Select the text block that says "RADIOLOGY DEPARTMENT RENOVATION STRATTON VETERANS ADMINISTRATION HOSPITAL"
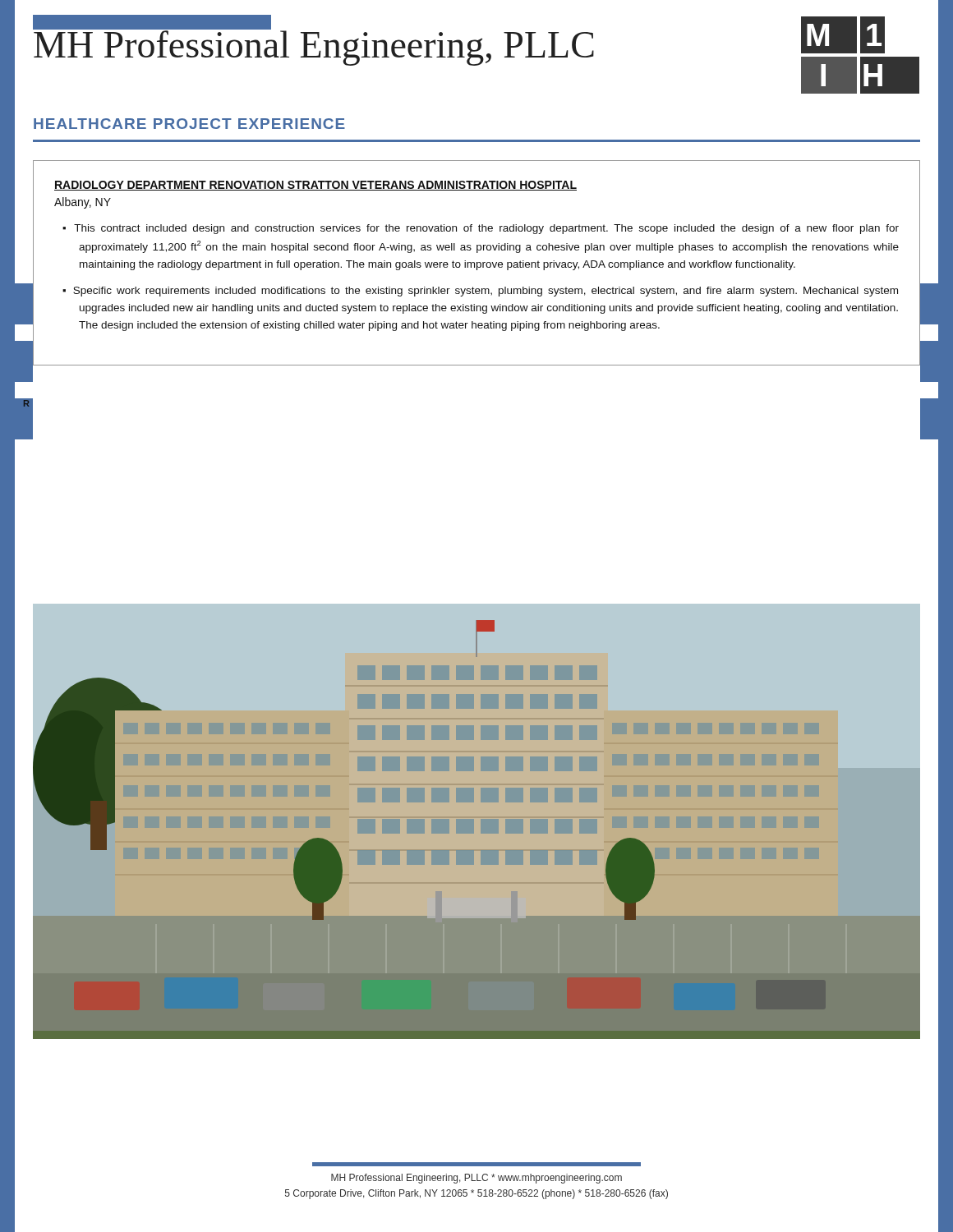 click(476, 193)
